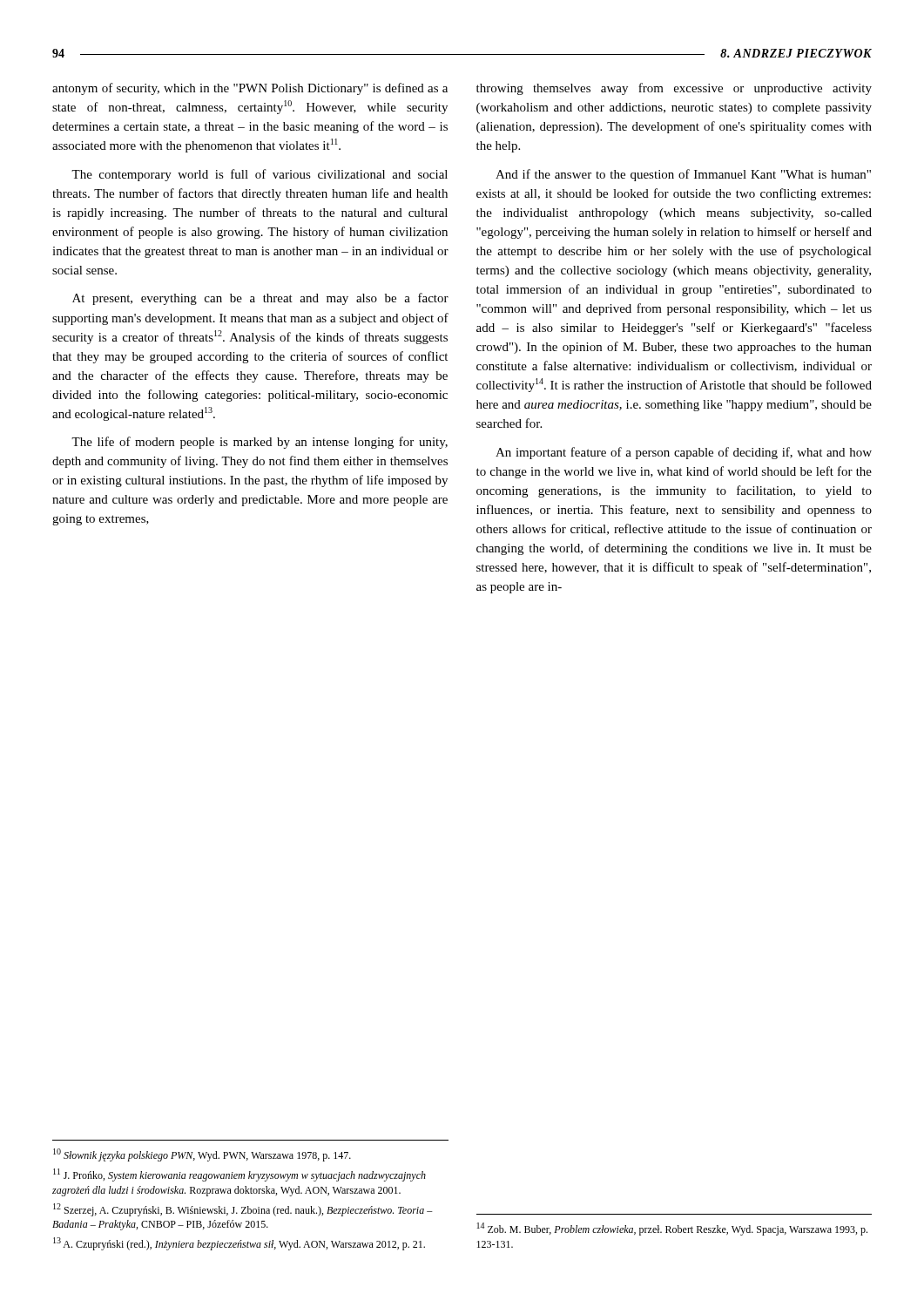Where is the passage that starts "11 J. Prońko,"?
The image size is (924, 1307).
[x=250, y=1182]
